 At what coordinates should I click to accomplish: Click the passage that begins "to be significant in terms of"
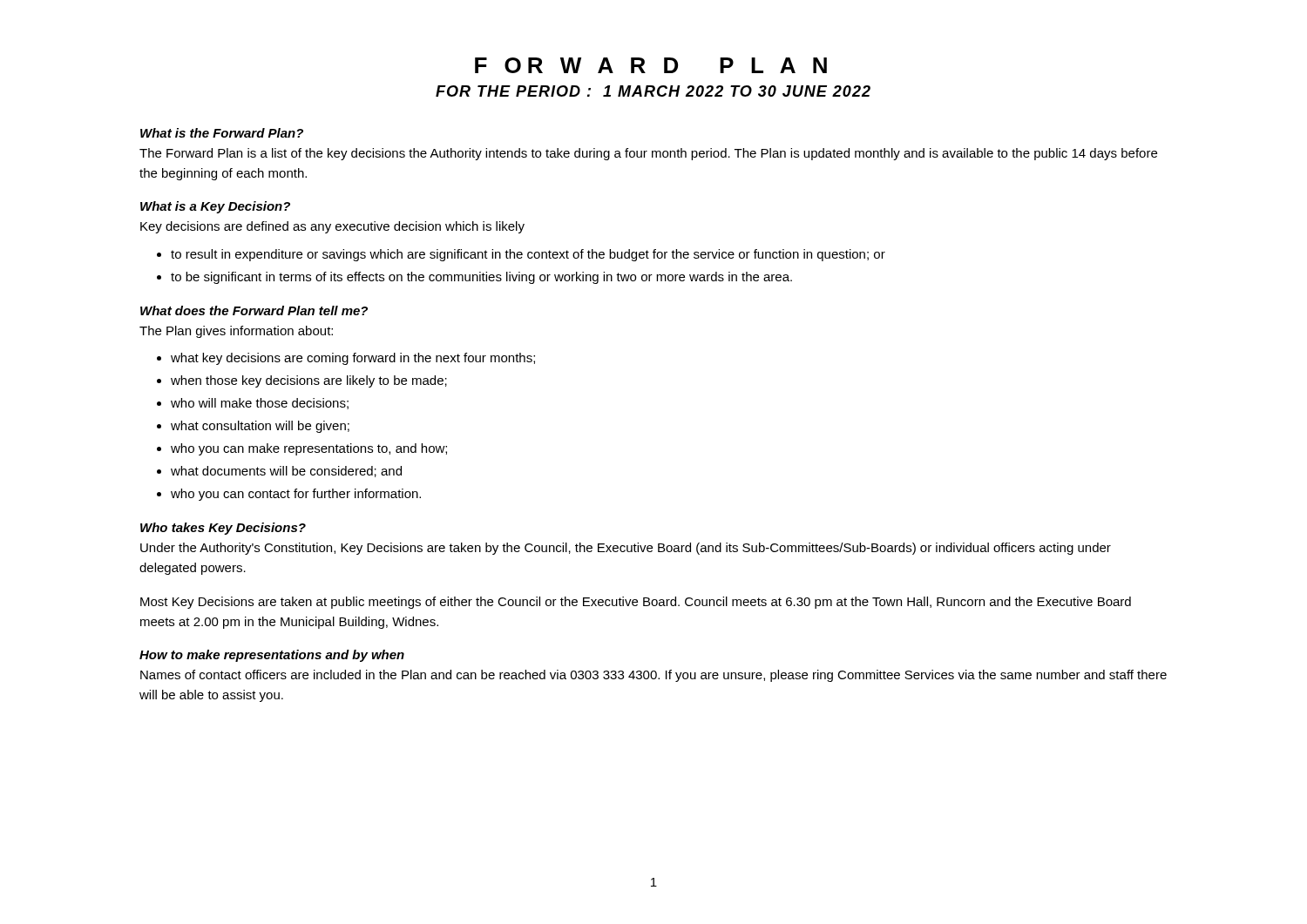click(482, 276)
